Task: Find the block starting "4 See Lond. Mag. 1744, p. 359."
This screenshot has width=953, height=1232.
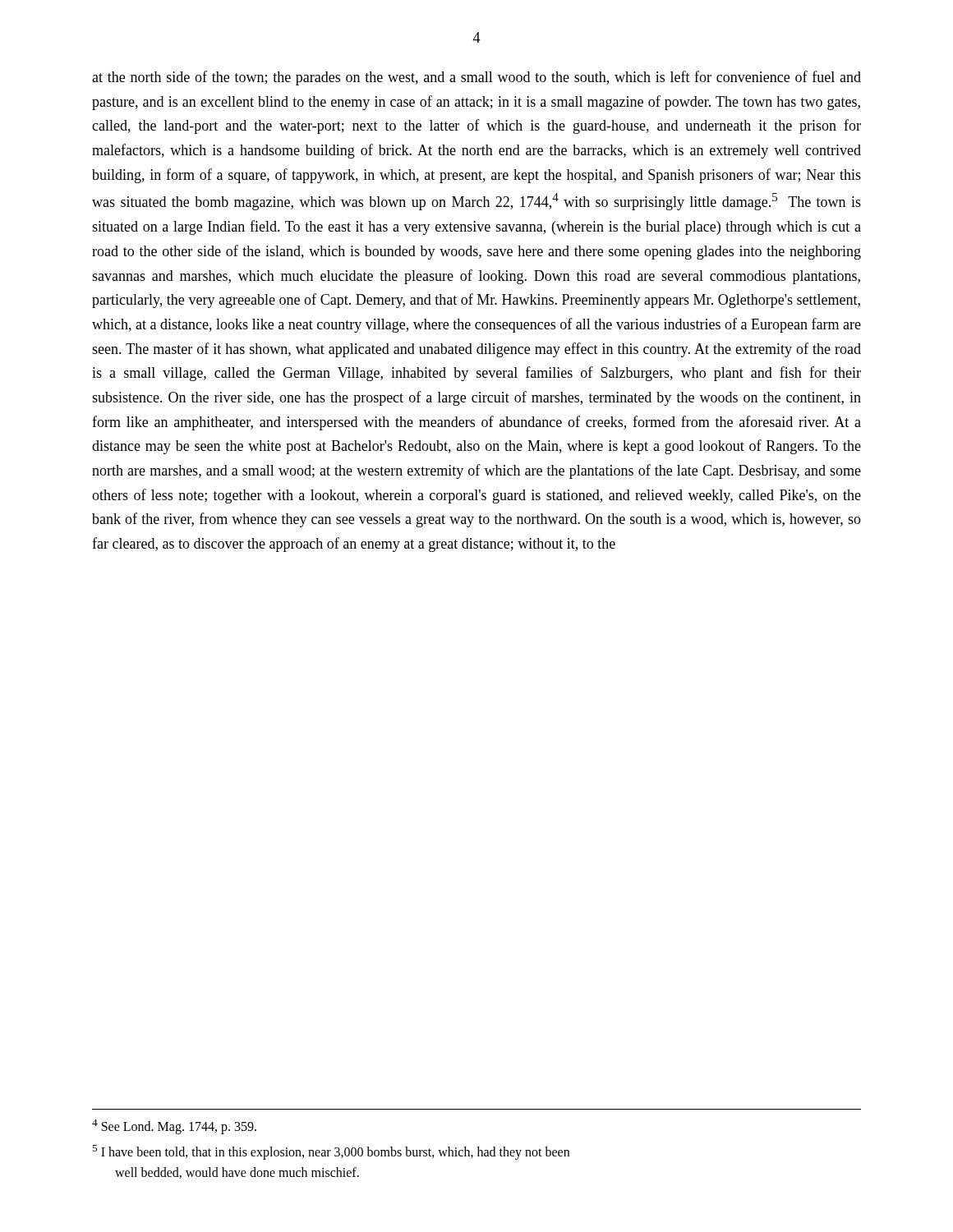Action: tap(175, 1125)
